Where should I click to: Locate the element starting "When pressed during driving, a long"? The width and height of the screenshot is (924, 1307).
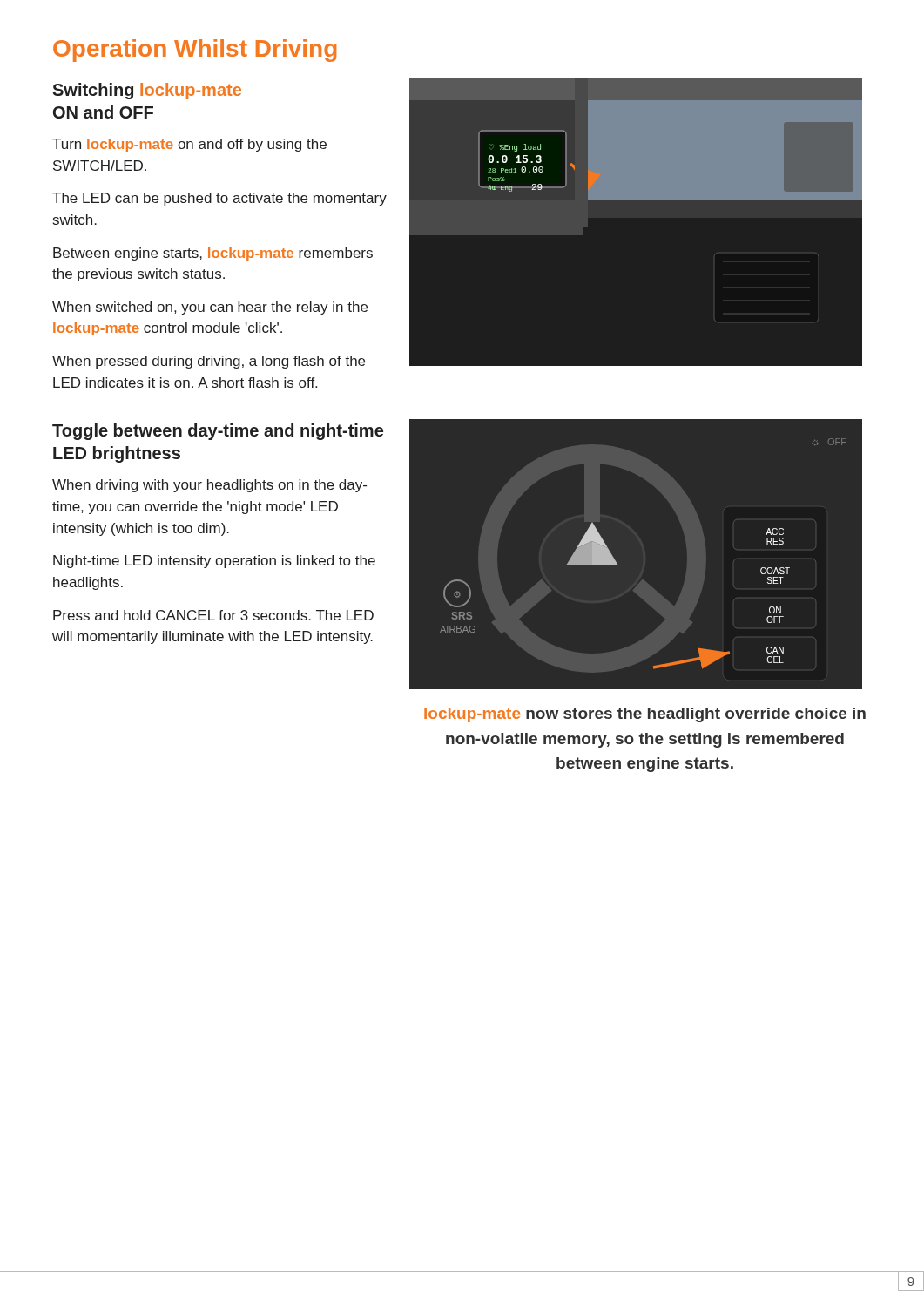[222, 373]
